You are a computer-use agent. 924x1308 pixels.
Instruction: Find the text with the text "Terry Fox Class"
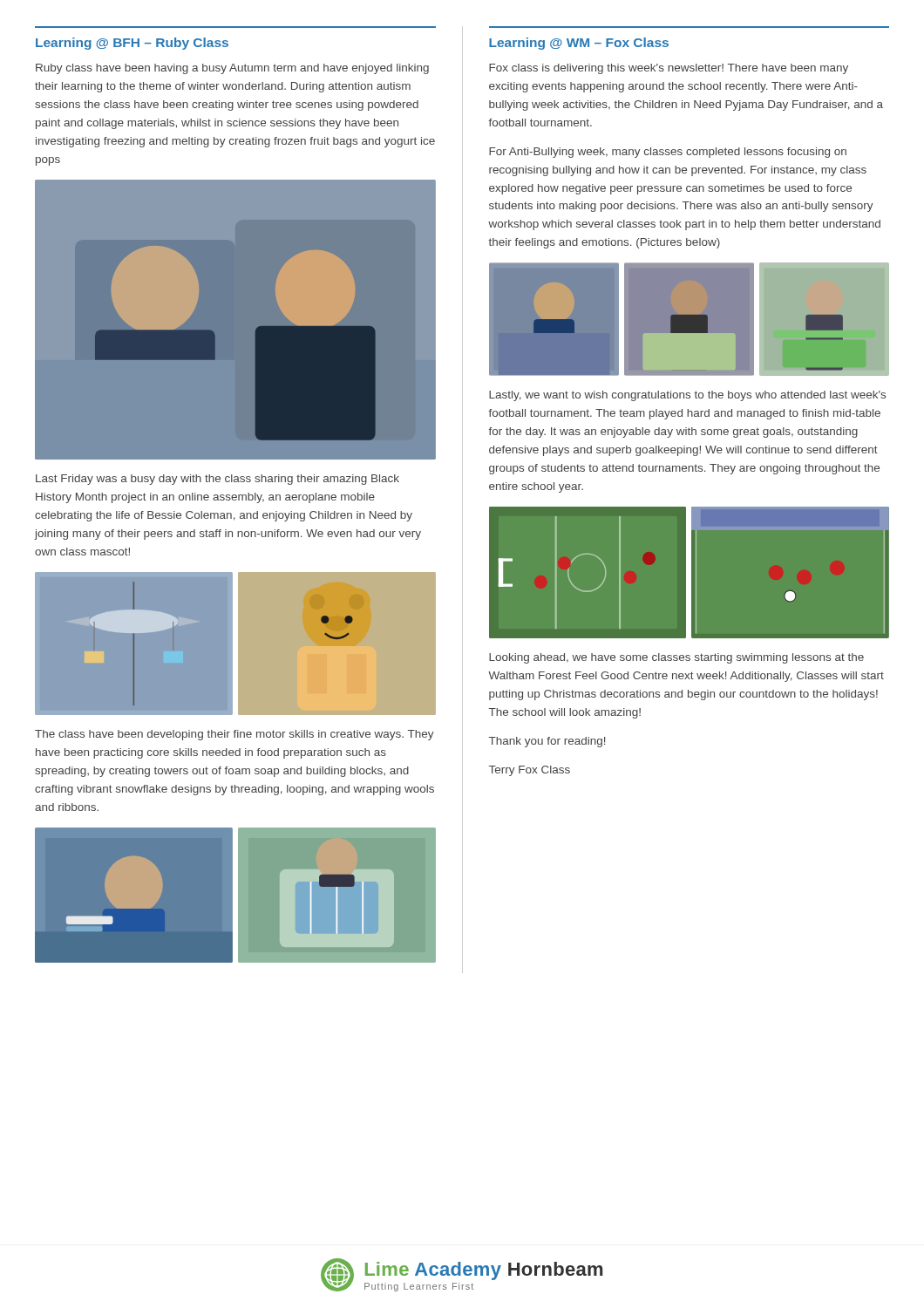coord(529,769)
